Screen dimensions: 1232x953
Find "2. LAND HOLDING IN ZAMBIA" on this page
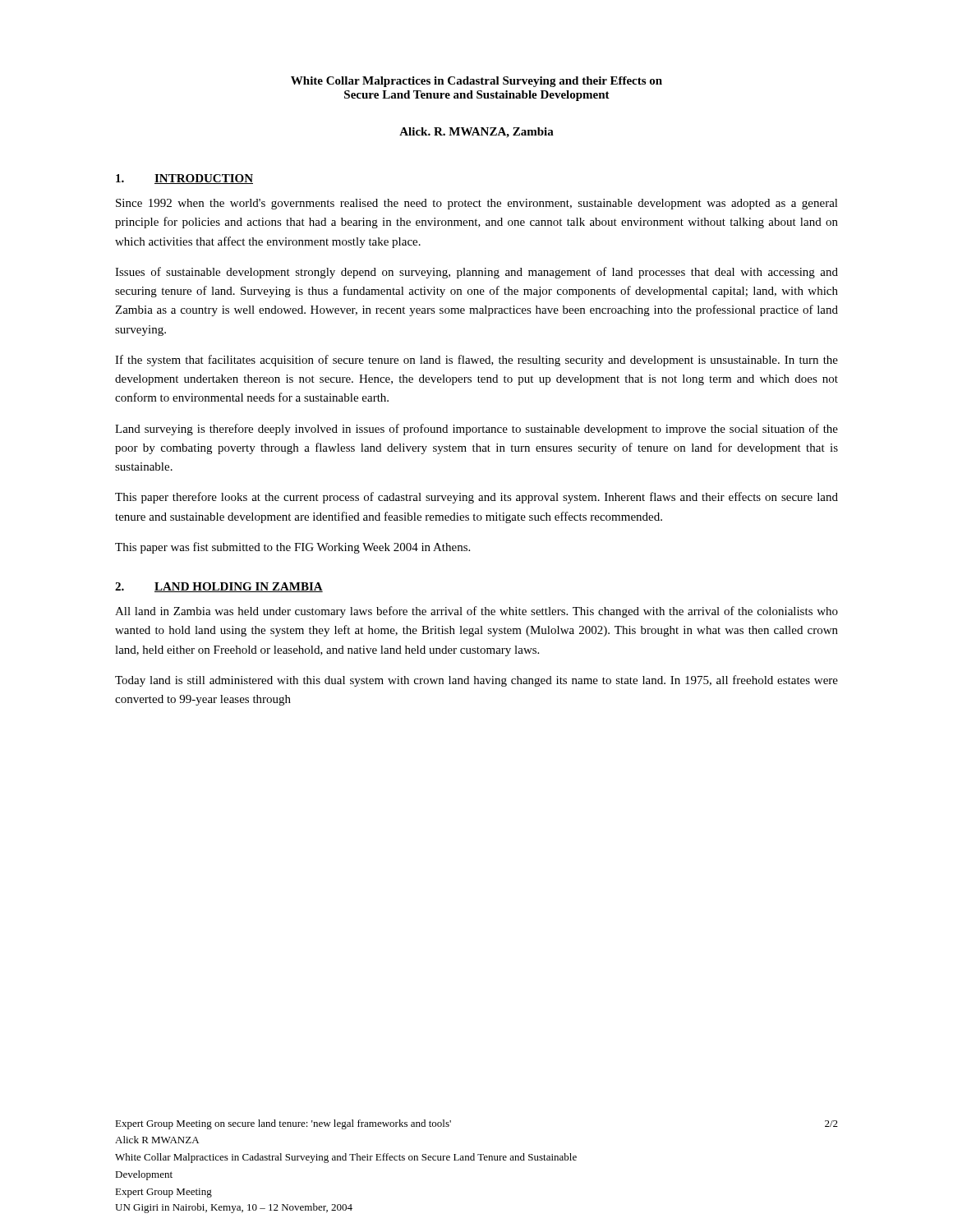pyautogui.click(x=219, y=587)
